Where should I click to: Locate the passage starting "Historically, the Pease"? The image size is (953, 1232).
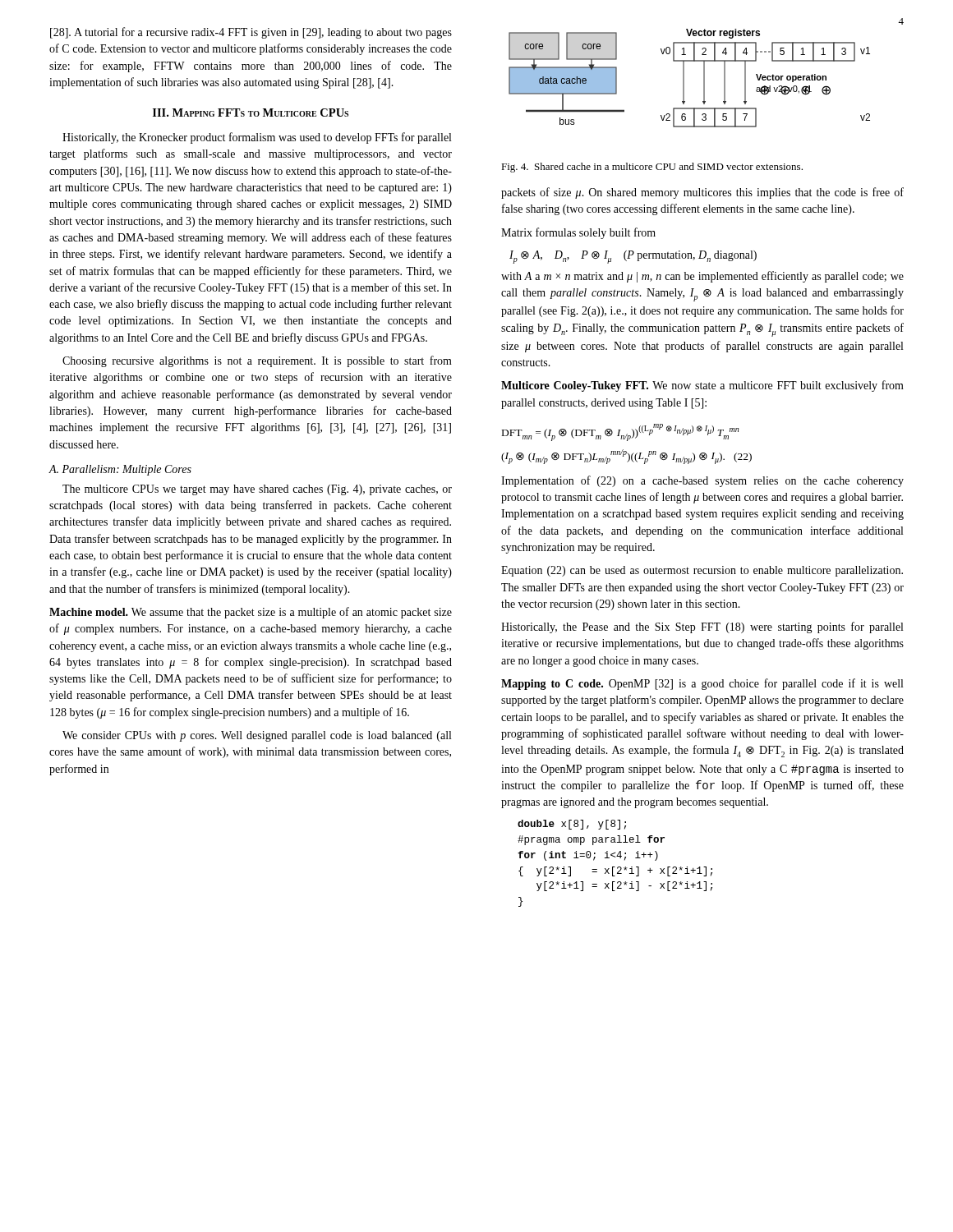pyautogui.click(x=702, y=644)
